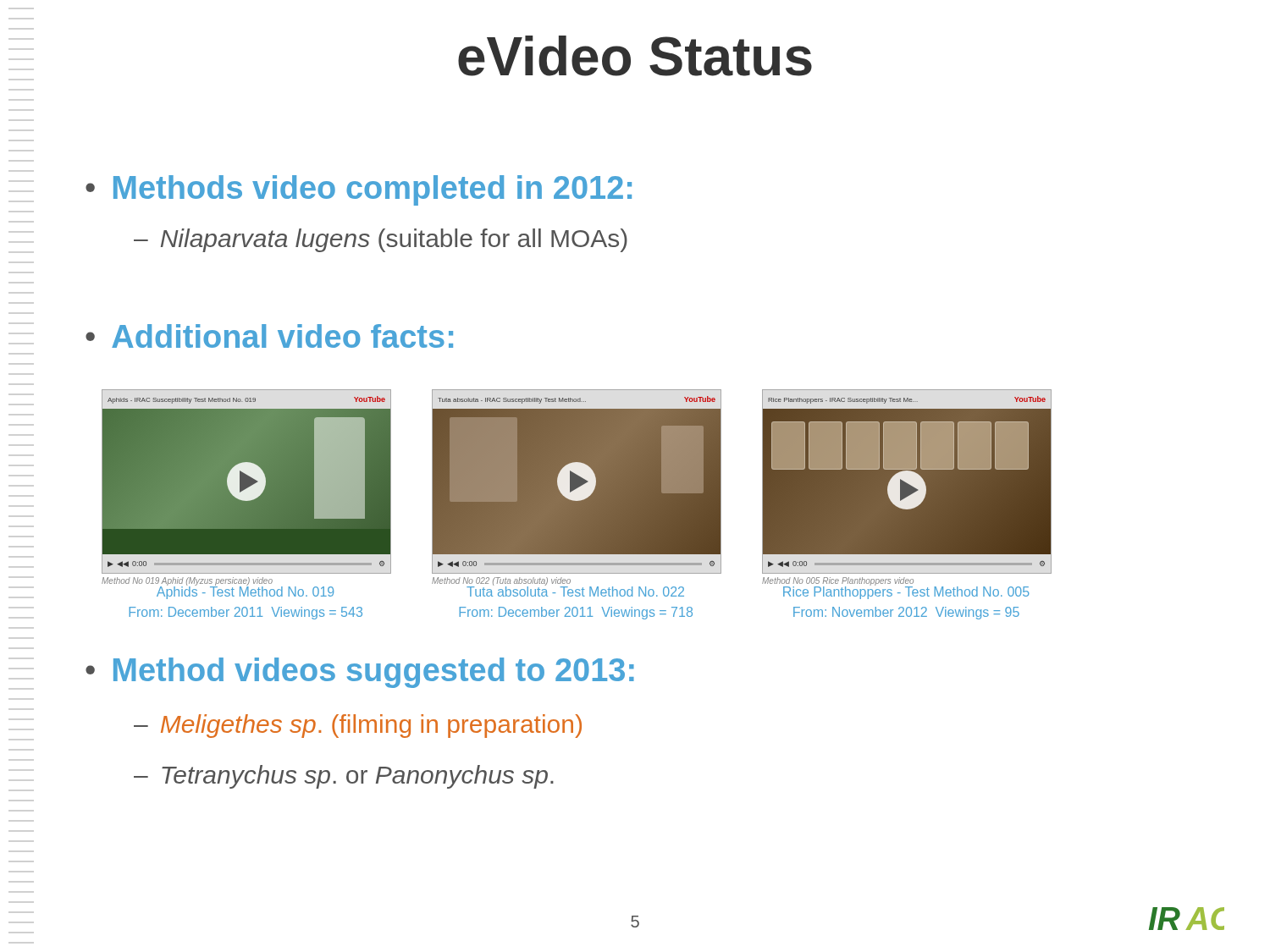
Task: Click the passage that begins "• Method videos suggested to"
Action: tap(361, 671)
